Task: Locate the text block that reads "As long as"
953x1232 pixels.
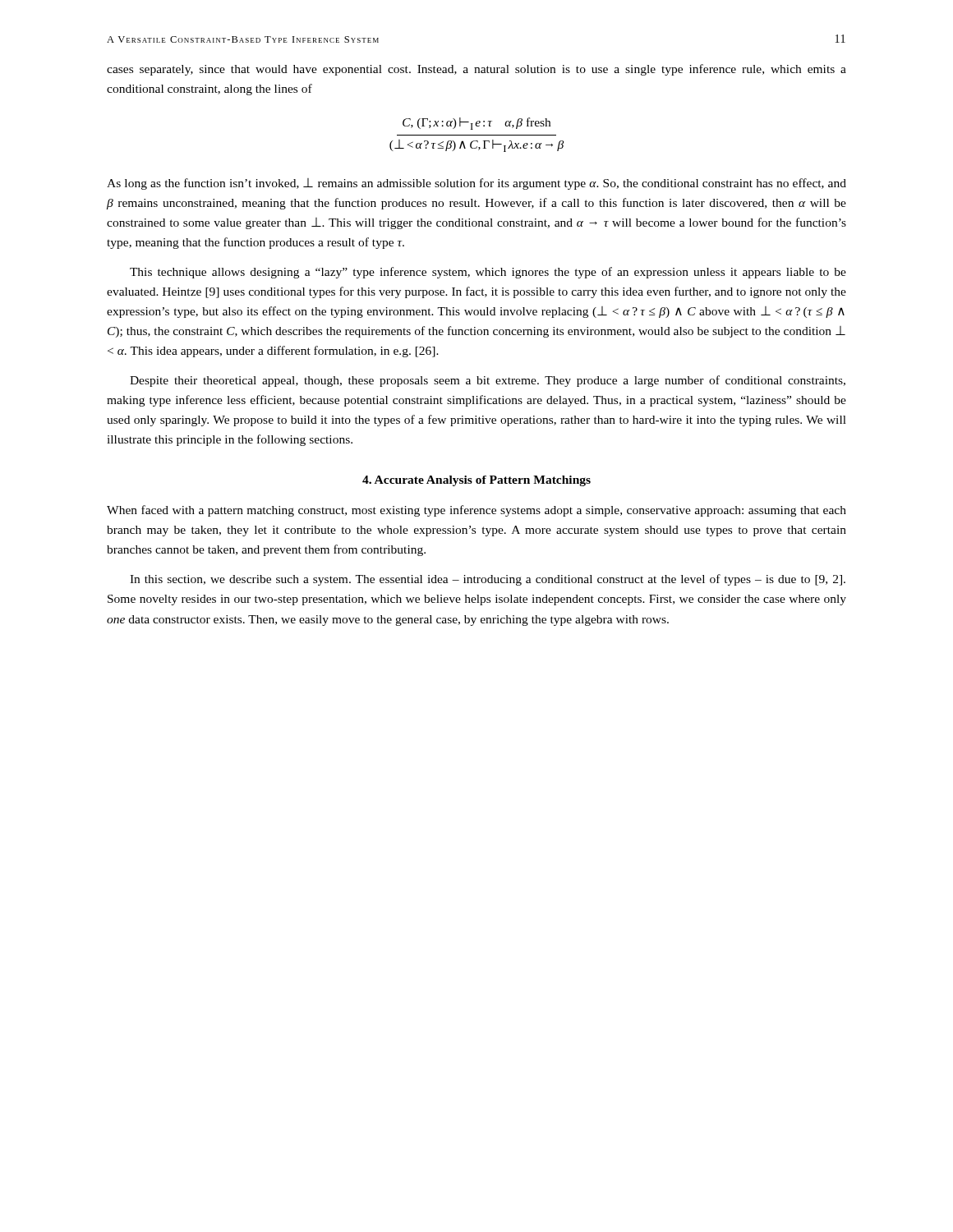Action: pos(476,213)
